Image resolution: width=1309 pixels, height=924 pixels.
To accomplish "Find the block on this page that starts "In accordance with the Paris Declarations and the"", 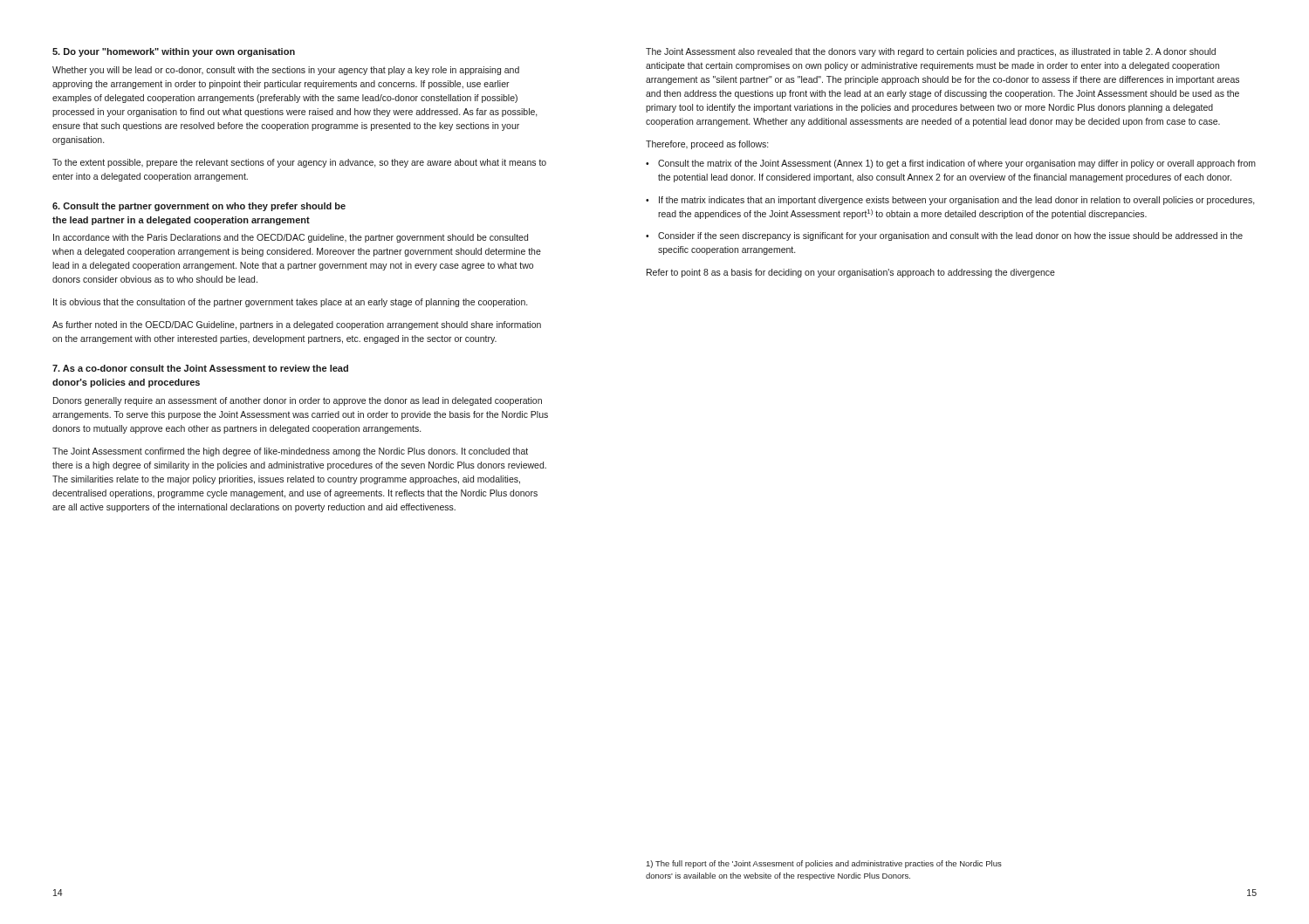I will tap(297, 259).
